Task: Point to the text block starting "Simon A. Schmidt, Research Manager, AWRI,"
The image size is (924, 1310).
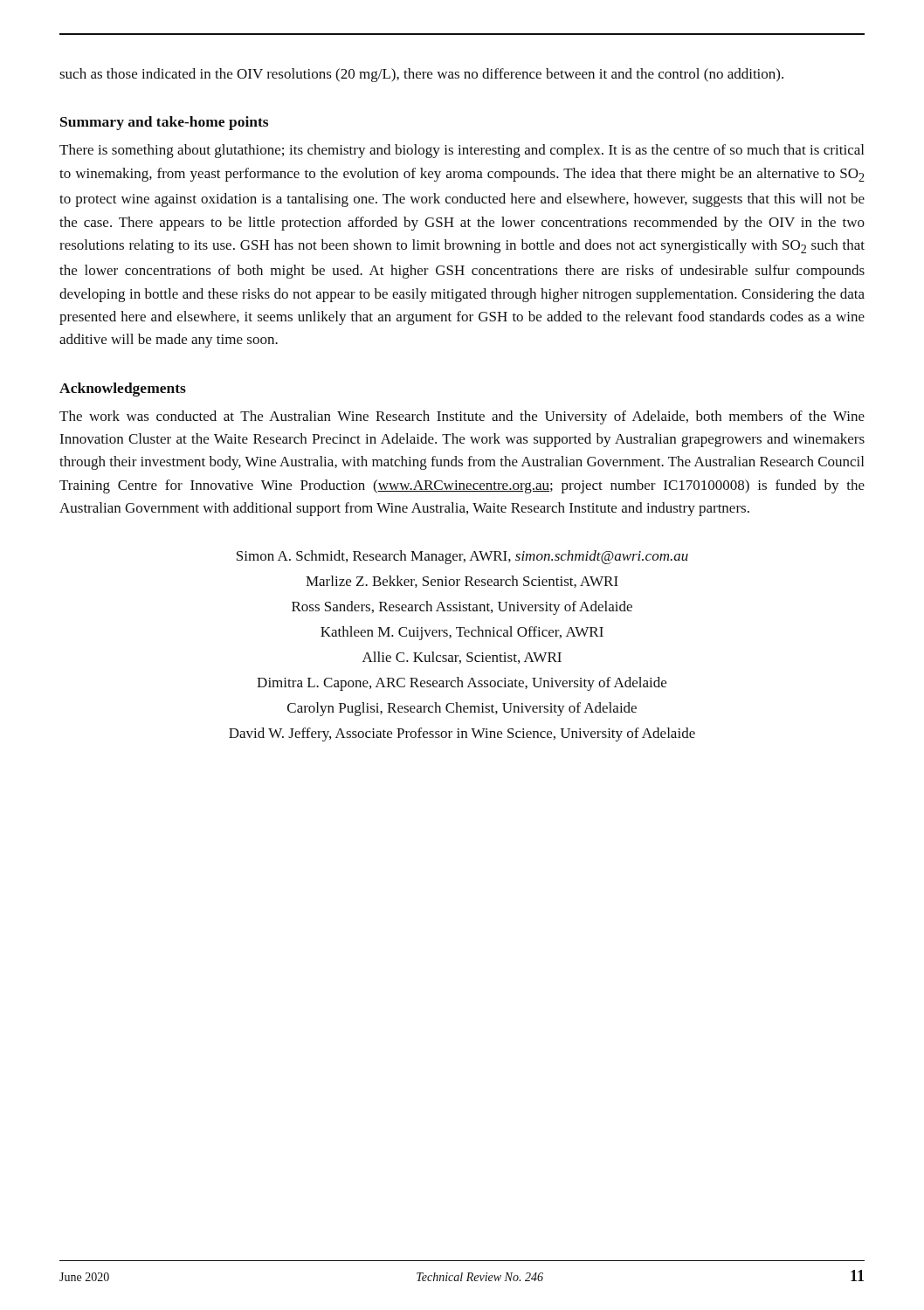Action: tap(462, 645)
